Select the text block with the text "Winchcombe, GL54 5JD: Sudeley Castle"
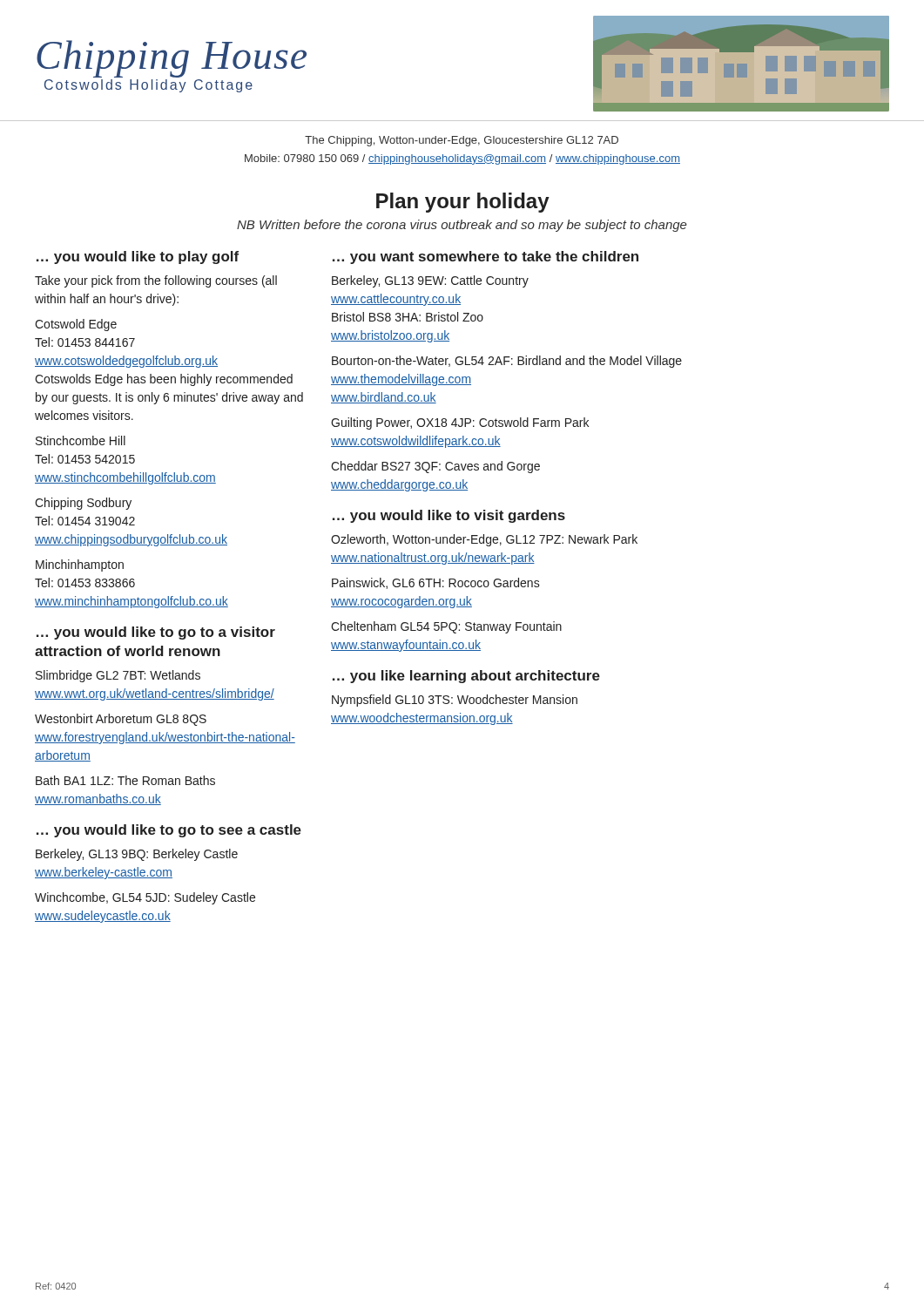The height and width of the screenshot is (1307, 924). (x=145, y=907)
